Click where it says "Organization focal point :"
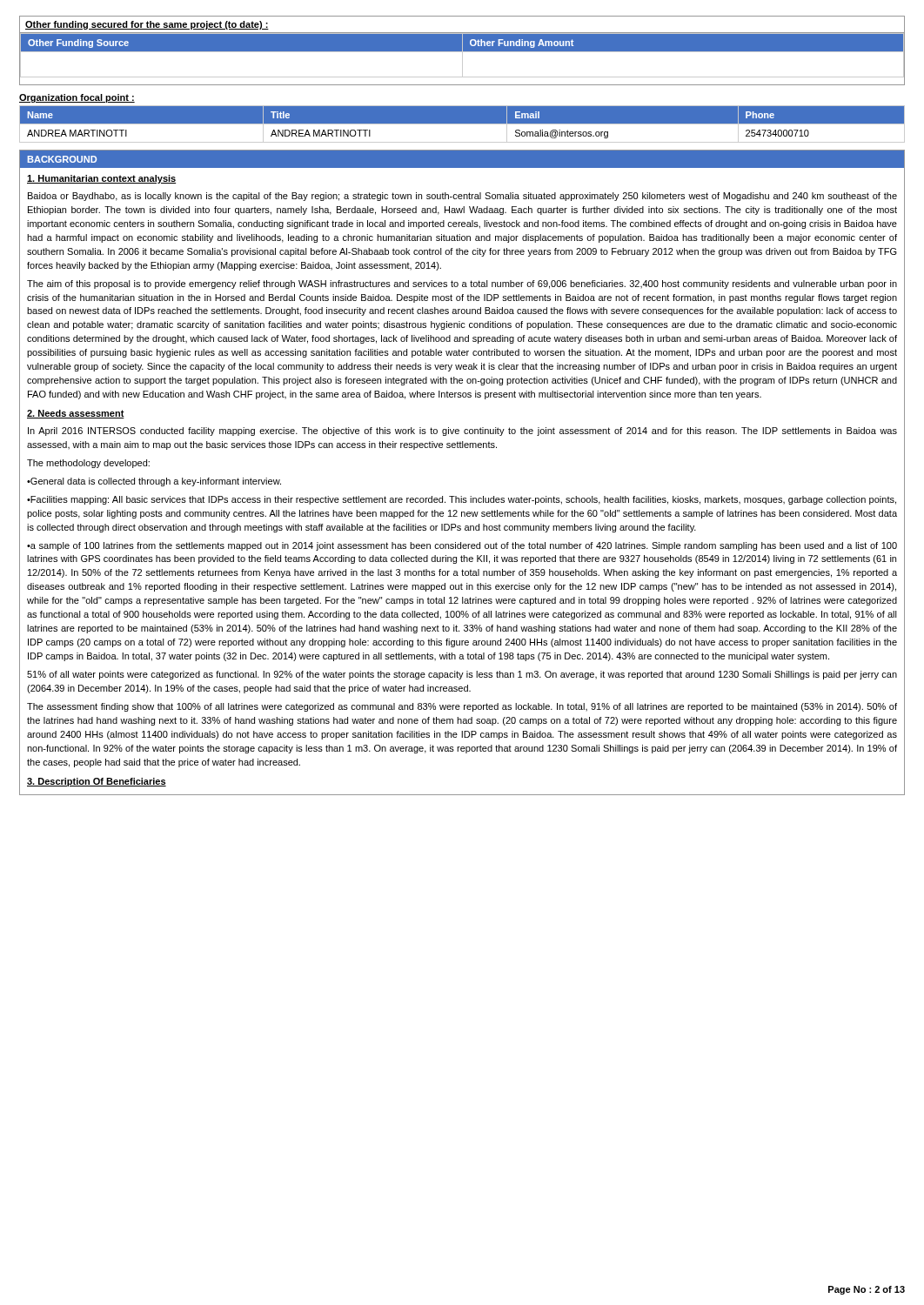Image resolution: width=924 pixels, height=1305 pixels. tap(77, 97)
